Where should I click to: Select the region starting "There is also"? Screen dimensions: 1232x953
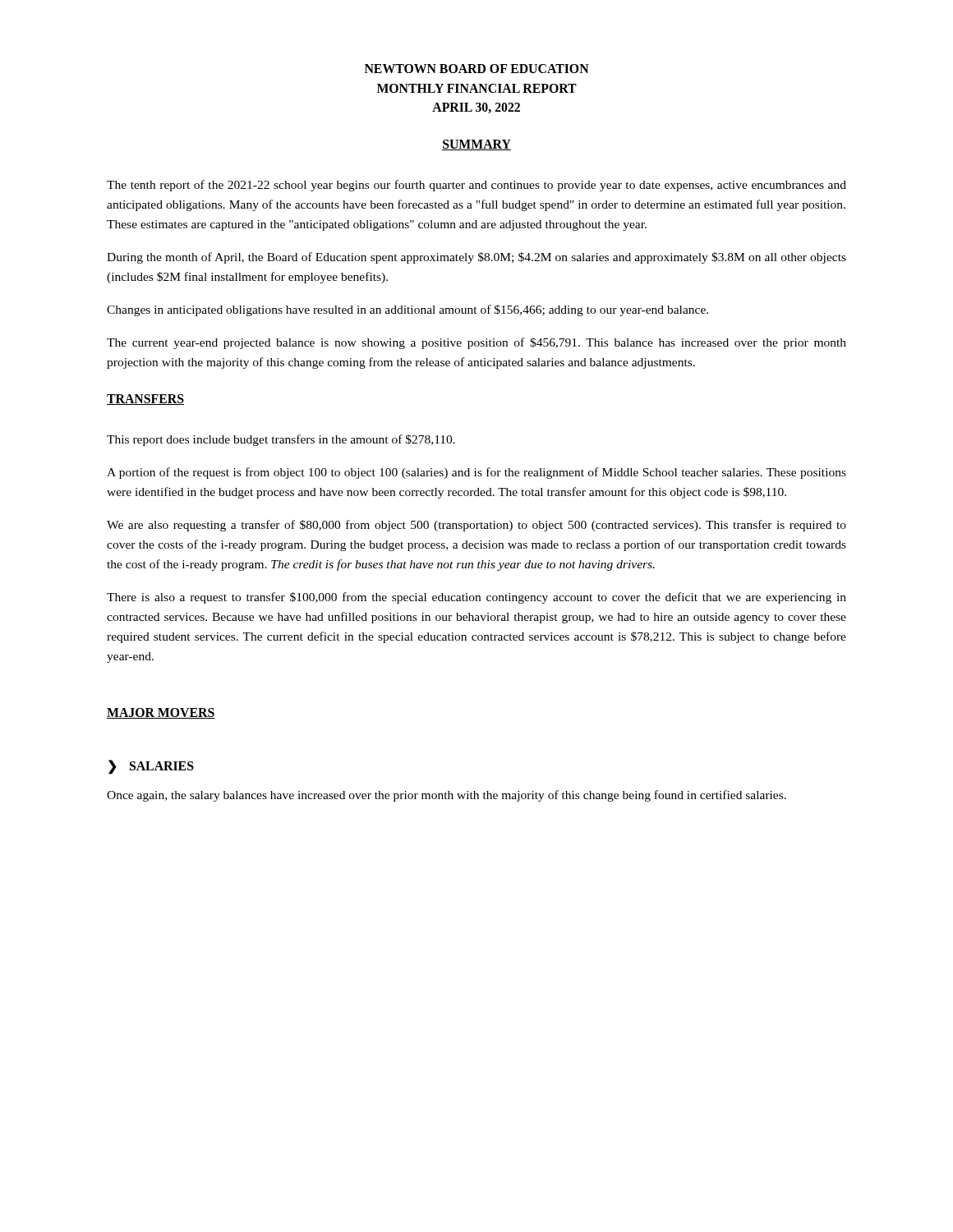476,627
